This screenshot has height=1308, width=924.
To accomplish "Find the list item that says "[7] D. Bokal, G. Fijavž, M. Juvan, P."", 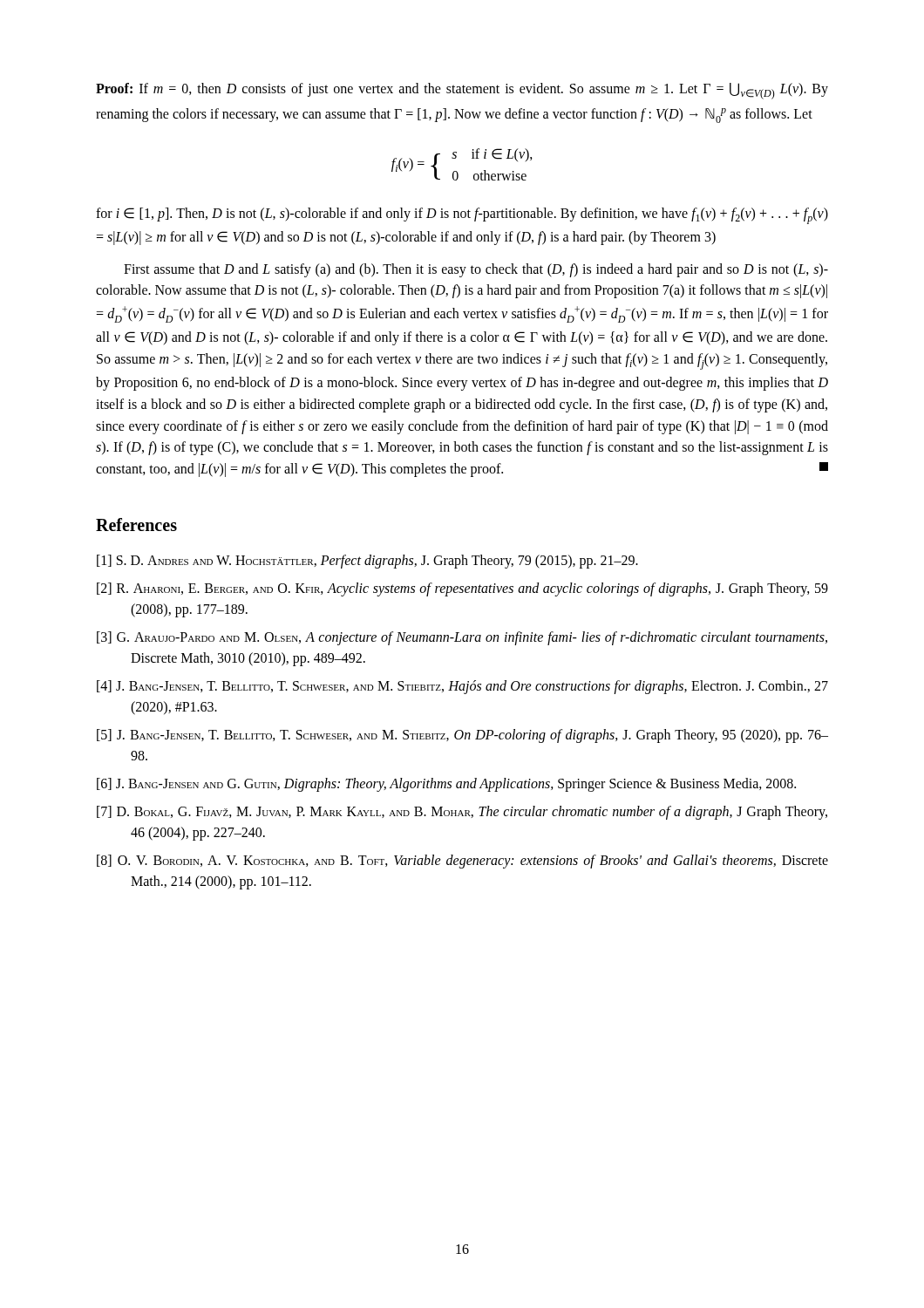I will coord(462,822).
